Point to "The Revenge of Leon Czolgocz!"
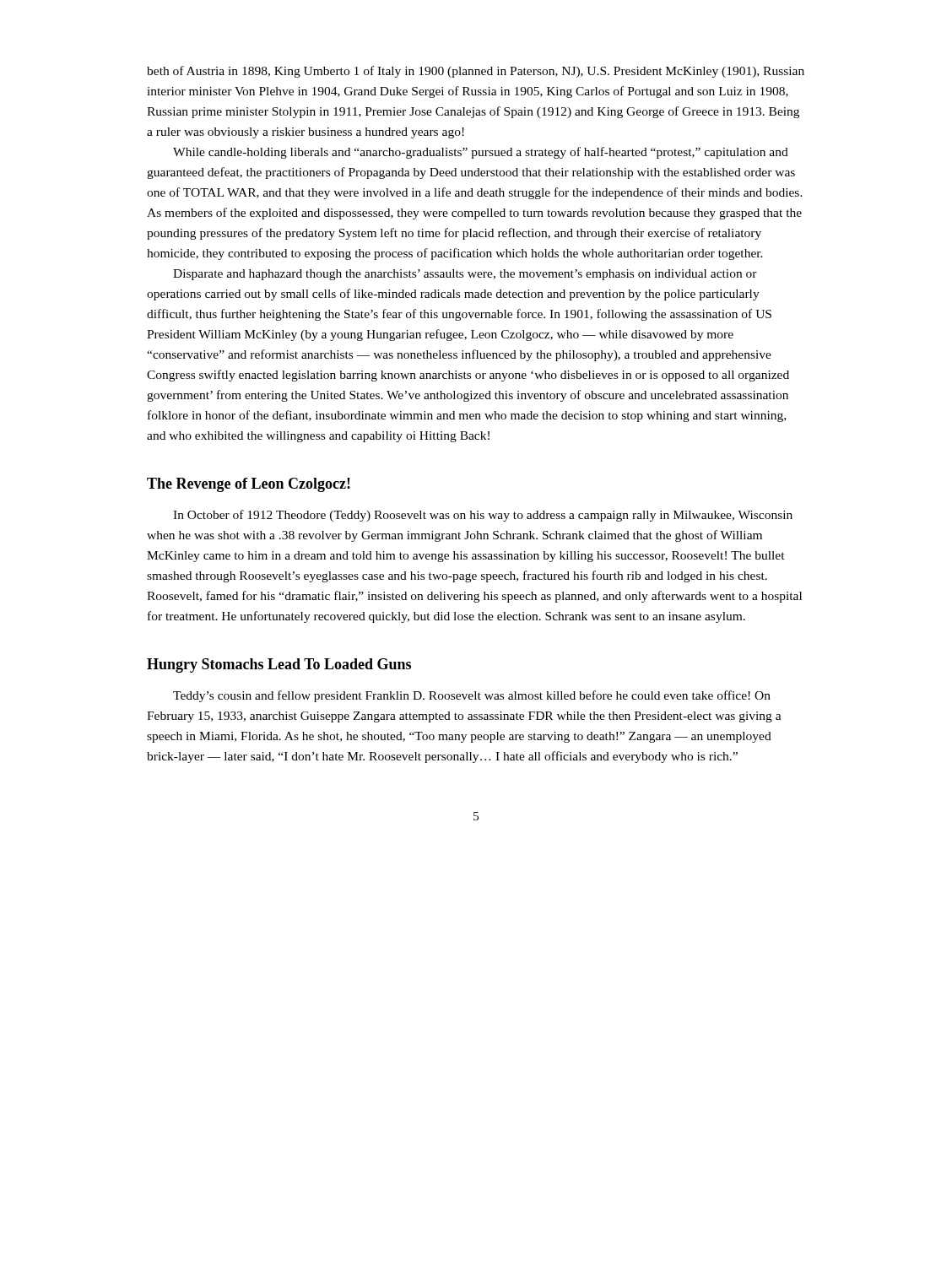Viewport: 952px width, 1266px height. tap(249, 484)
